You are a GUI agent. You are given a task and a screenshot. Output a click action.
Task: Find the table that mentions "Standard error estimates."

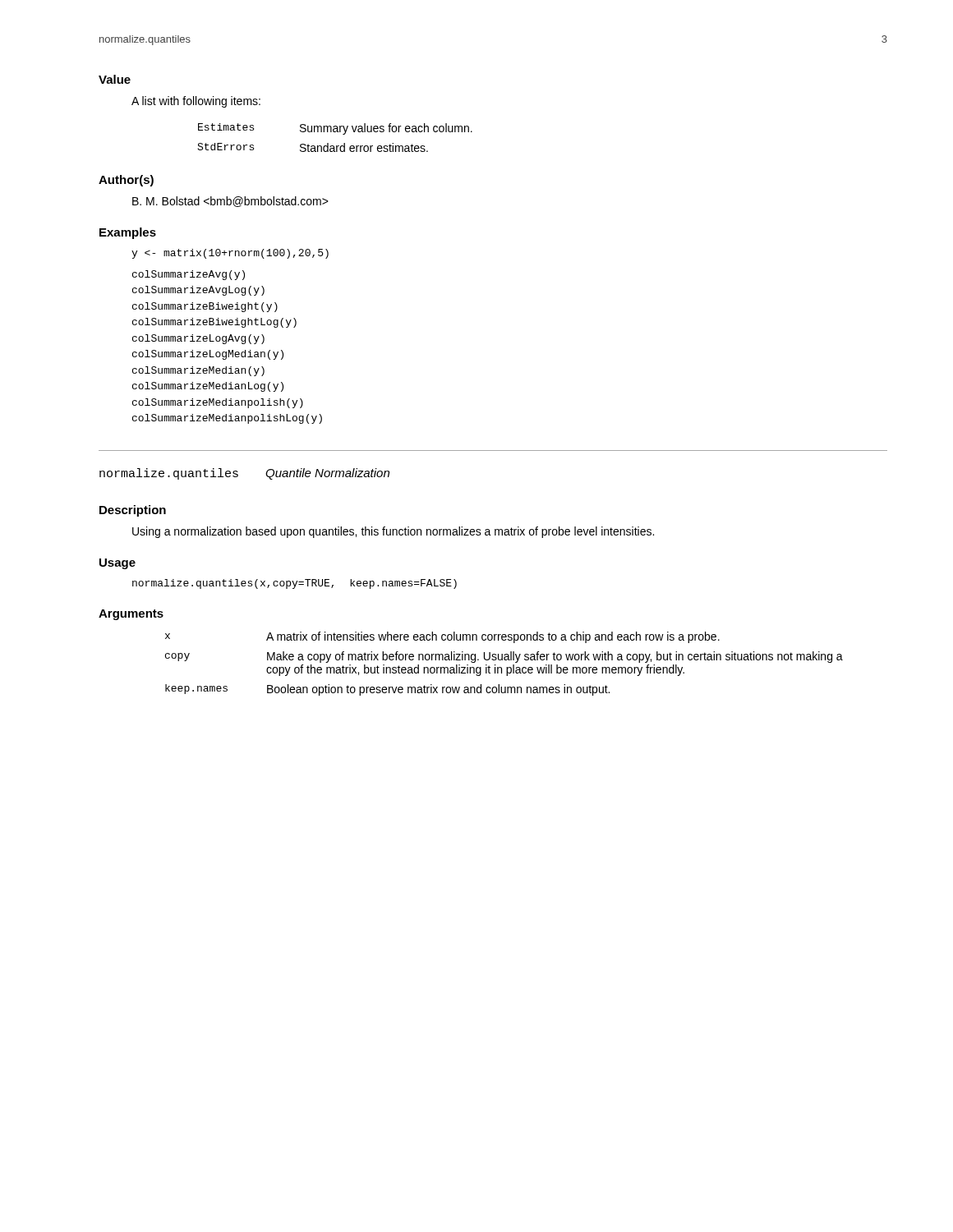pyautogui.click(x=526, y=138)
